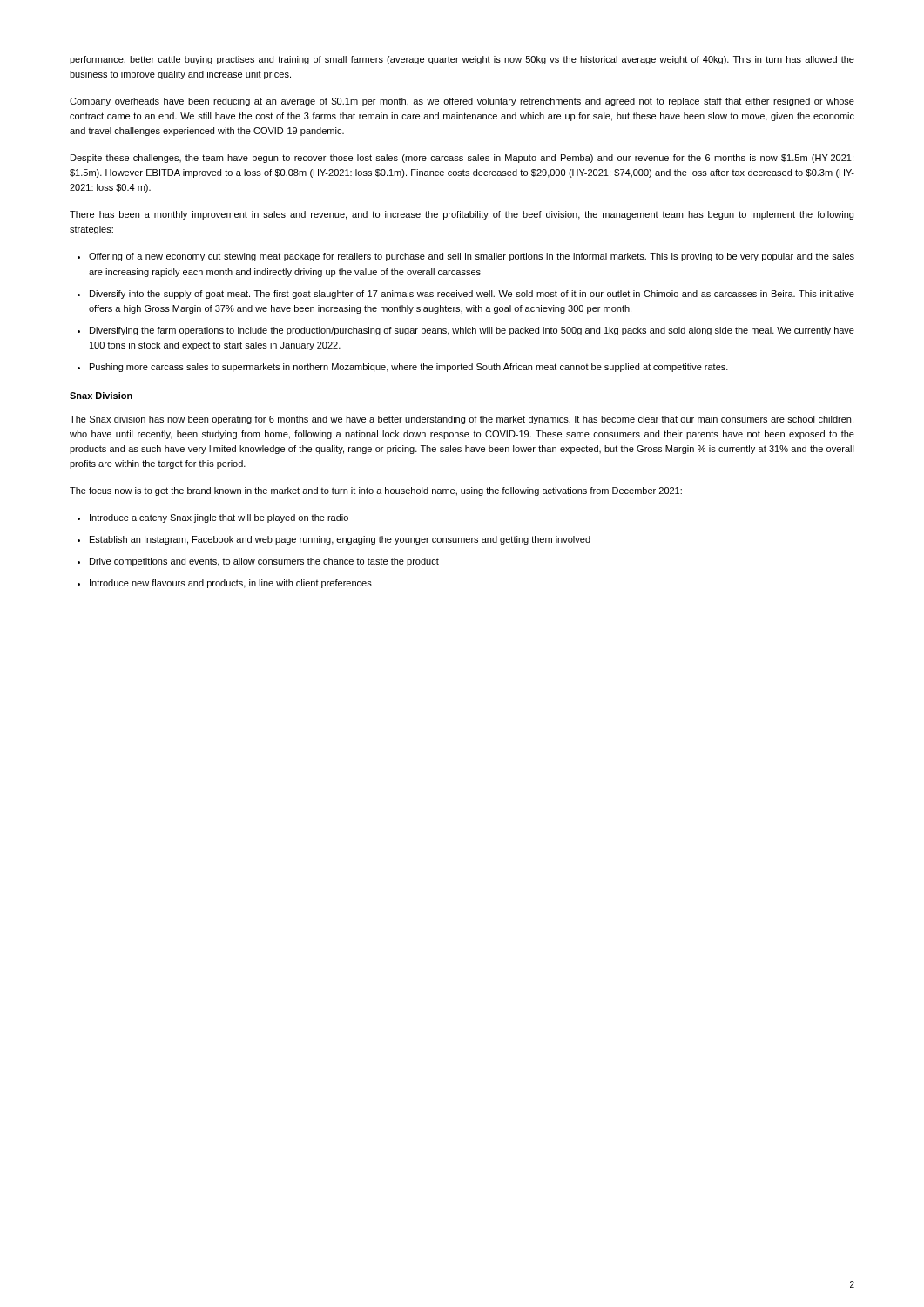Locate the block starting "The Snax division has now been"
The height and width of the screenshot is (1307, 924).
pos(462,442)
